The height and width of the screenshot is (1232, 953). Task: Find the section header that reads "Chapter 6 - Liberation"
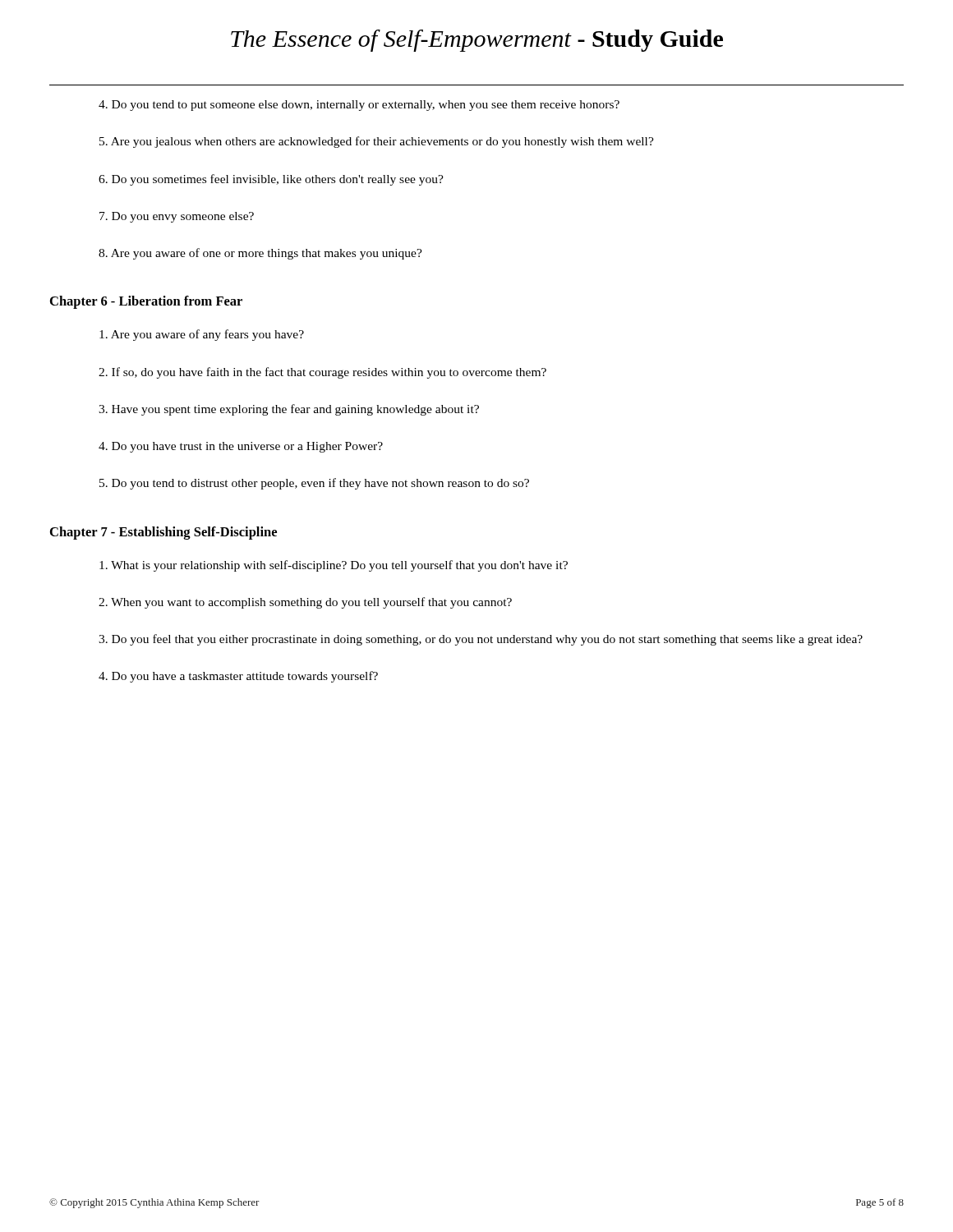pos(146,301)
